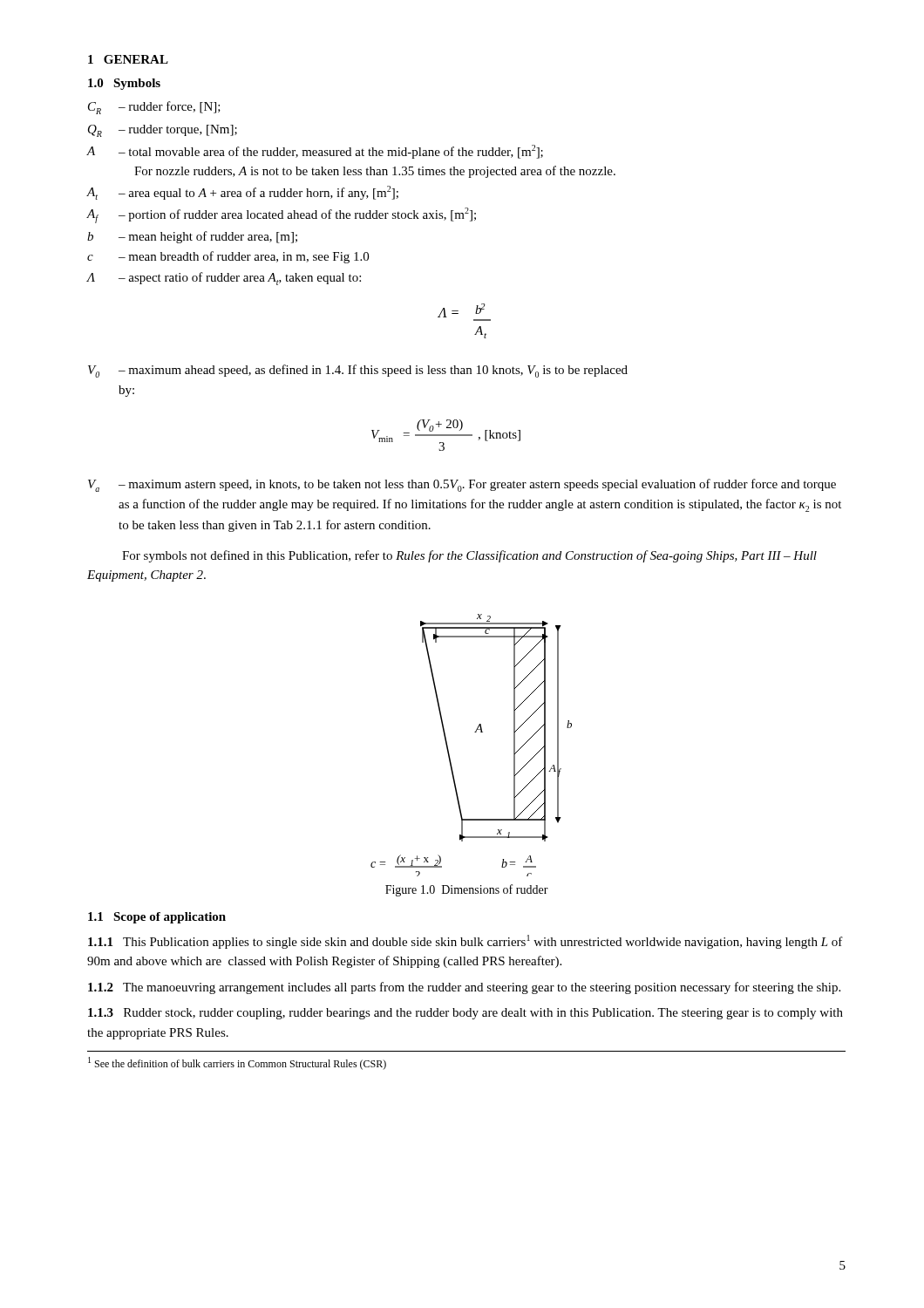Find the block on this page that starts "Af – portion"

point(466,215)
